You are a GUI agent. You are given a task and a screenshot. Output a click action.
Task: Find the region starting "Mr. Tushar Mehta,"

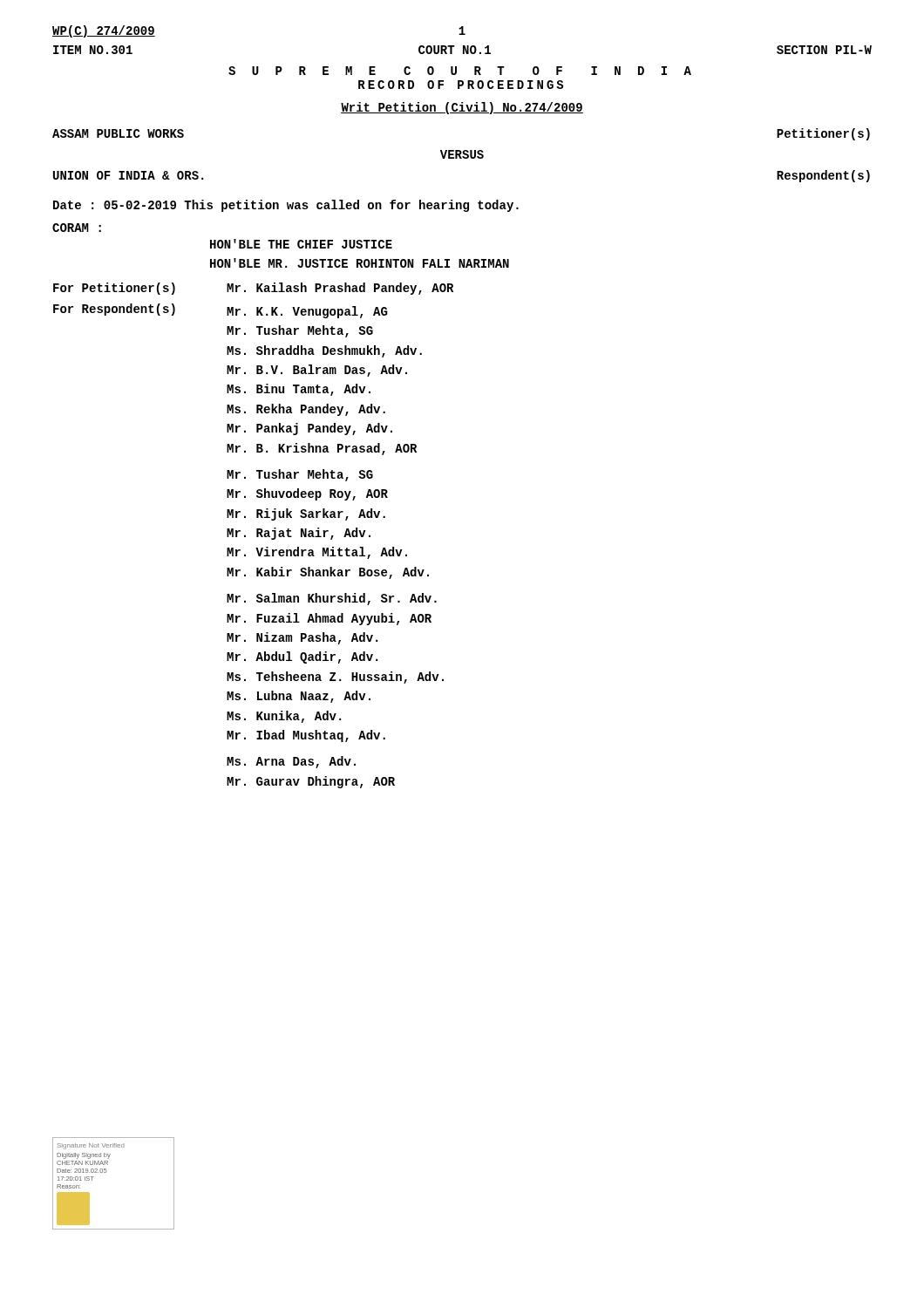pyautogui.click(x=329, y=524)
